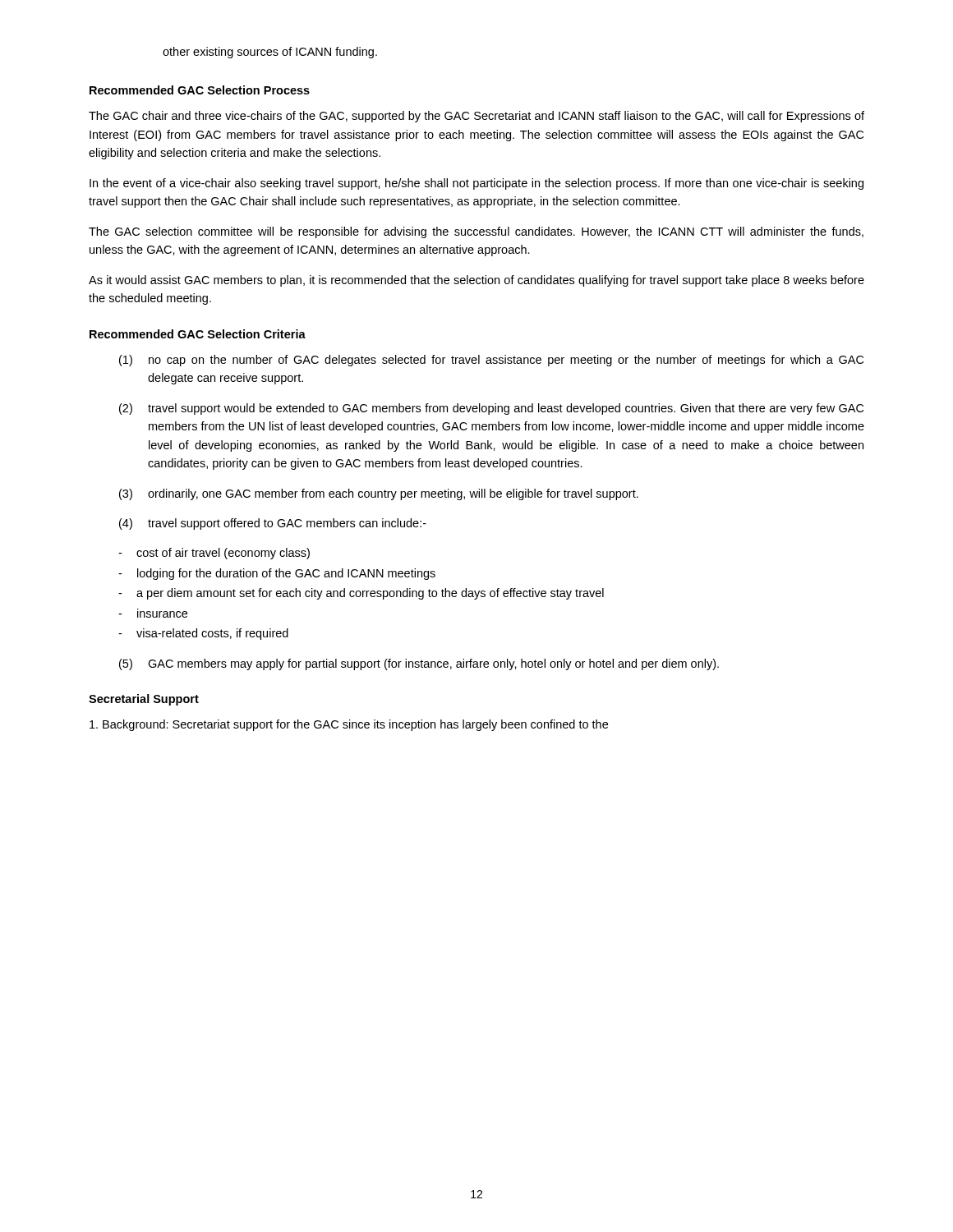953x1232 pixels.
Task: Click on the text block that reads "Background: Secretariat support"
Action: coord(349,725)
